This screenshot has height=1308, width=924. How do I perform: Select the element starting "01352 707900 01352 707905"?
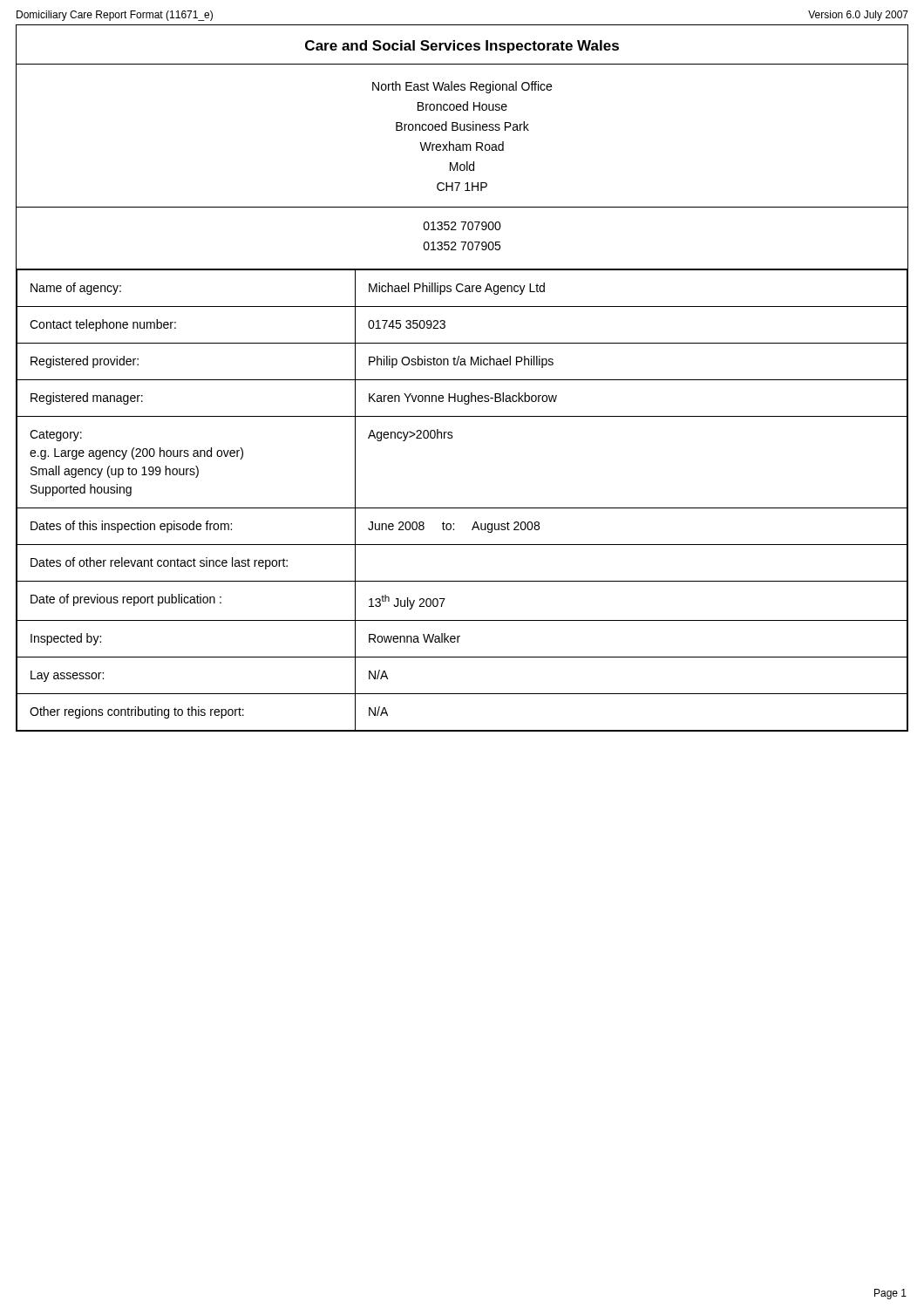coord(462,236)
